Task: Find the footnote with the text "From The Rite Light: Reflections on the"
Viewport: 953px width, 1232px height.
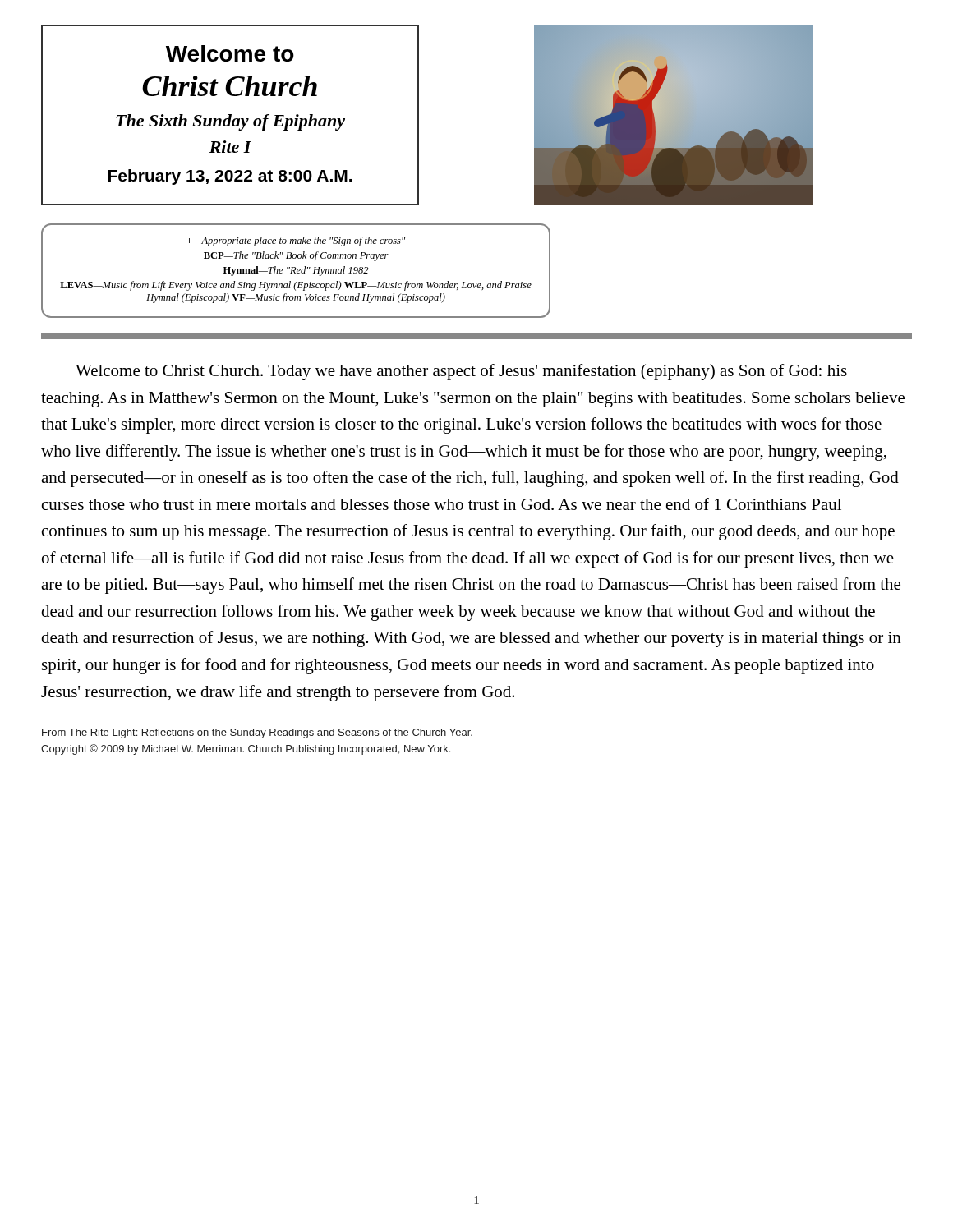Action: point(257,740)
